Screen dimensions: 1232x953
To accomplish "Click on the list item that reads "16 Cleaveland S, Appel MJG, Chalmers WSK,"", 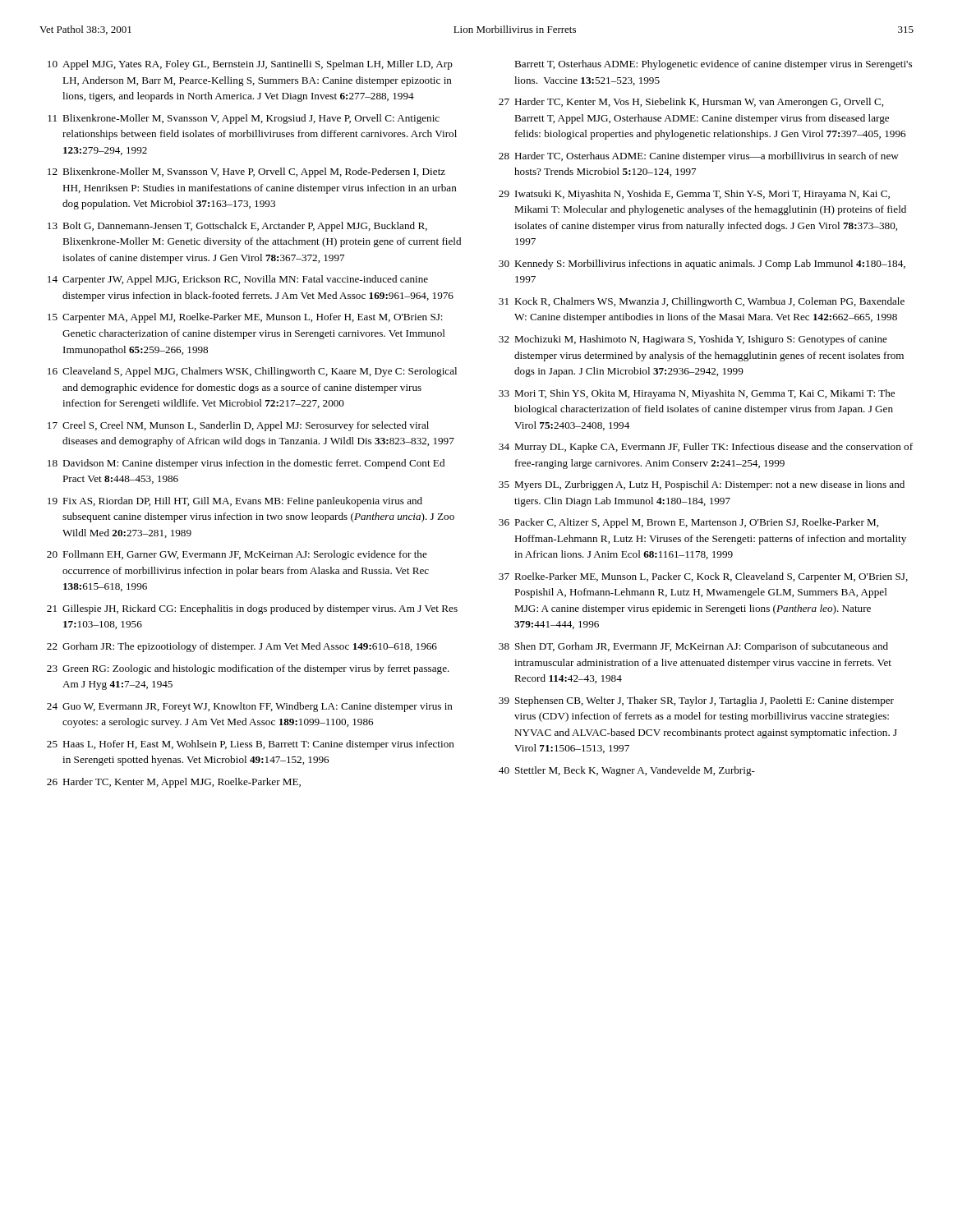I will click(x=251, y=387).
